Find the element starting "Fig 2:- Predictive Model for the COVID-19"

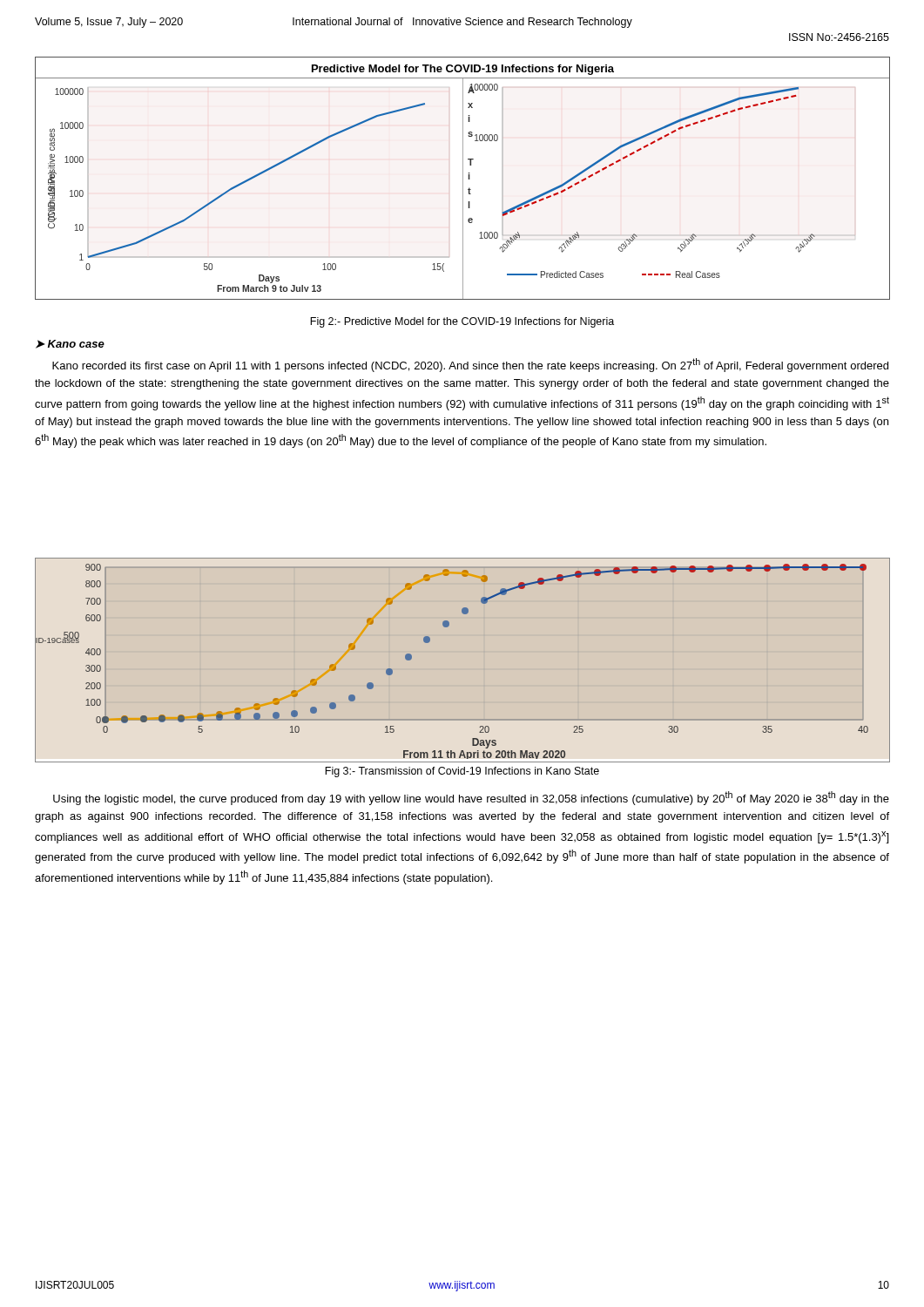[462, 322]
